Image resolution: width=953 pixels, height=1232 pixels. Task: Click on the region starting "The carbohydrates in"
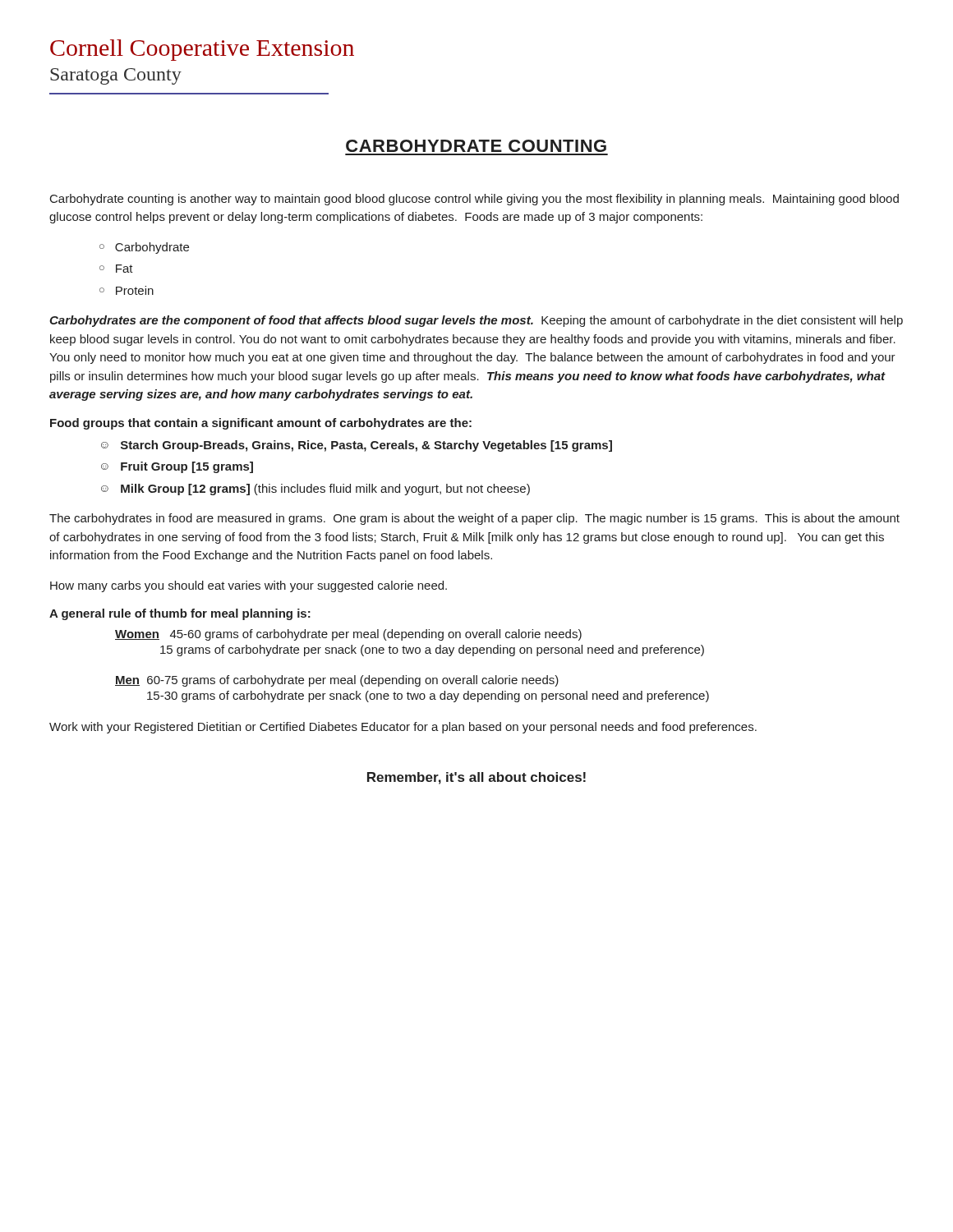474,537
